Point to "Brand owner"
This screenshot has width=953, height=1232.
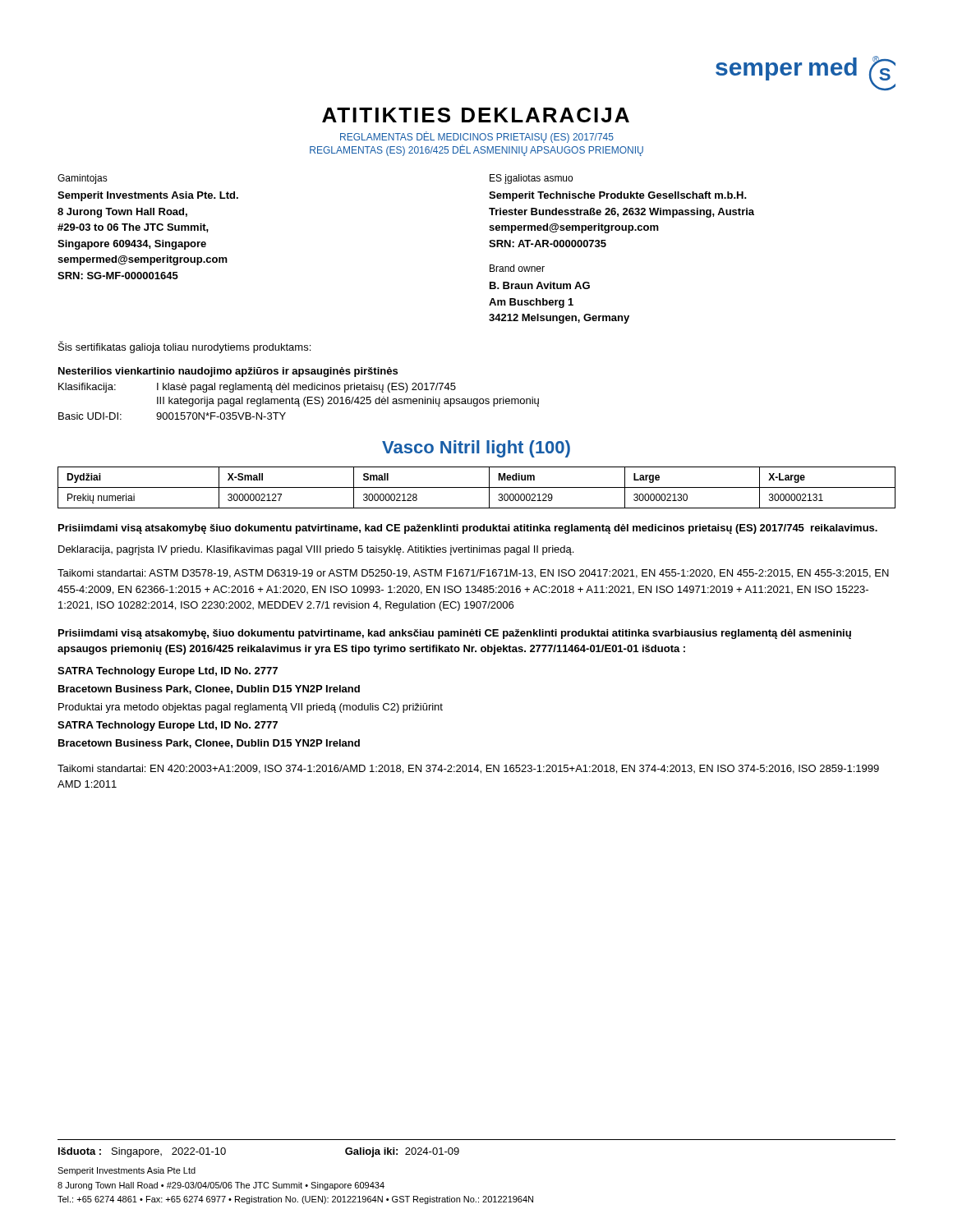tap(517, 269)
